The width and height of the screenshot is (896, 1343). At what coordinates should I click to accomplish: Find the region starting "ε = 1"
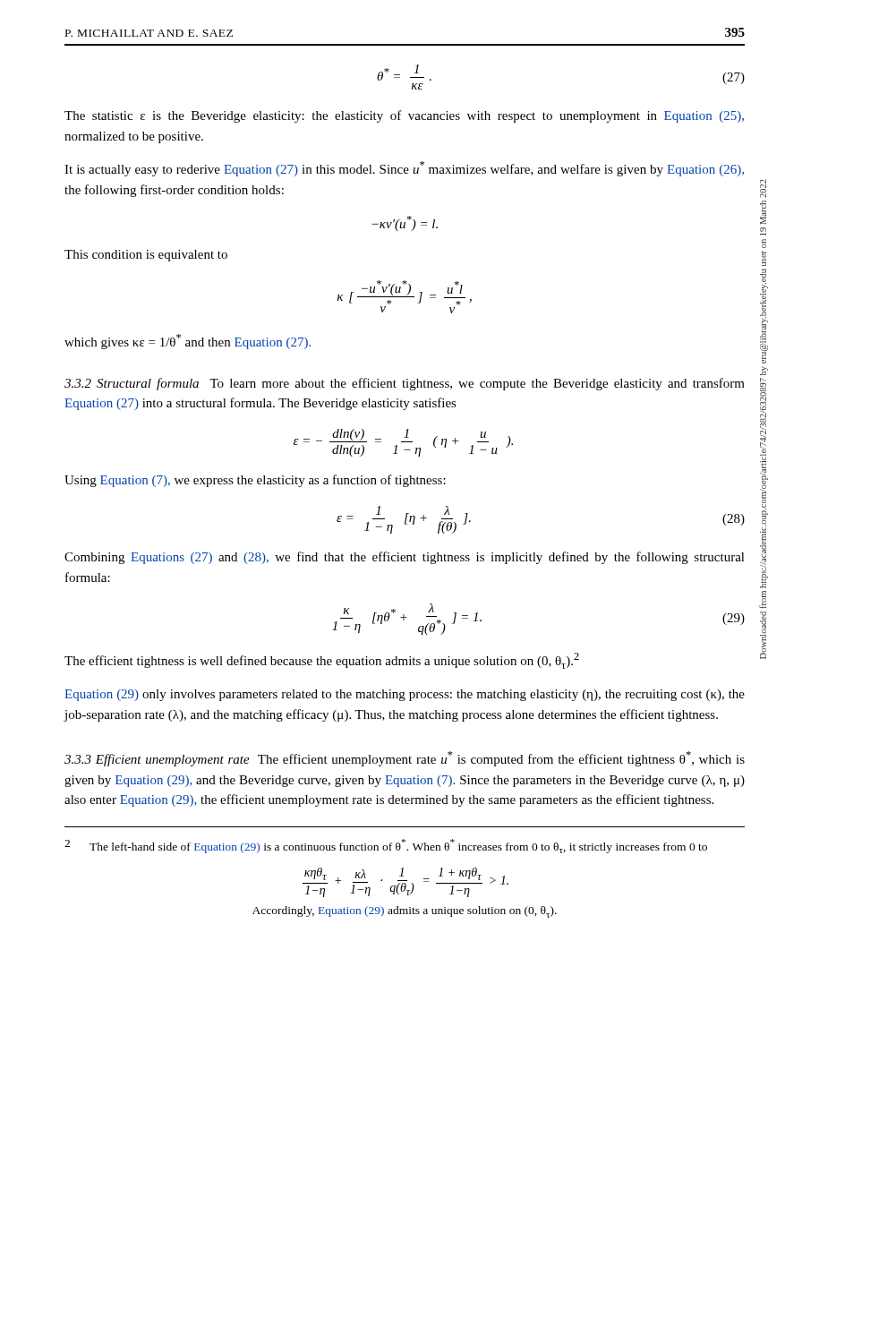[x=410, y=520]
